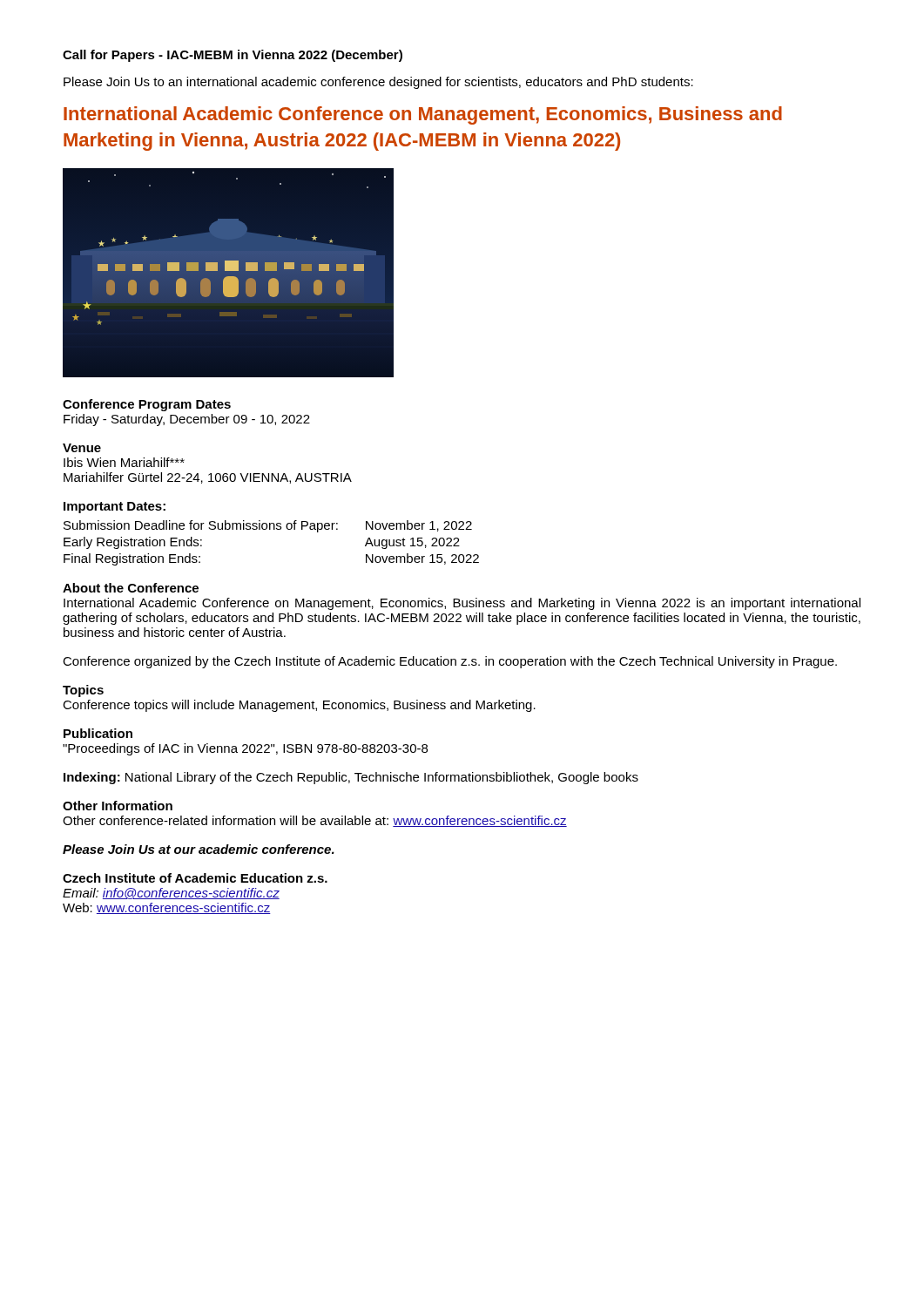Select the block starting "Topics Conference topics will include Management, Economics,"
This screenshot has width=924, height=1307.
[299, 697]
